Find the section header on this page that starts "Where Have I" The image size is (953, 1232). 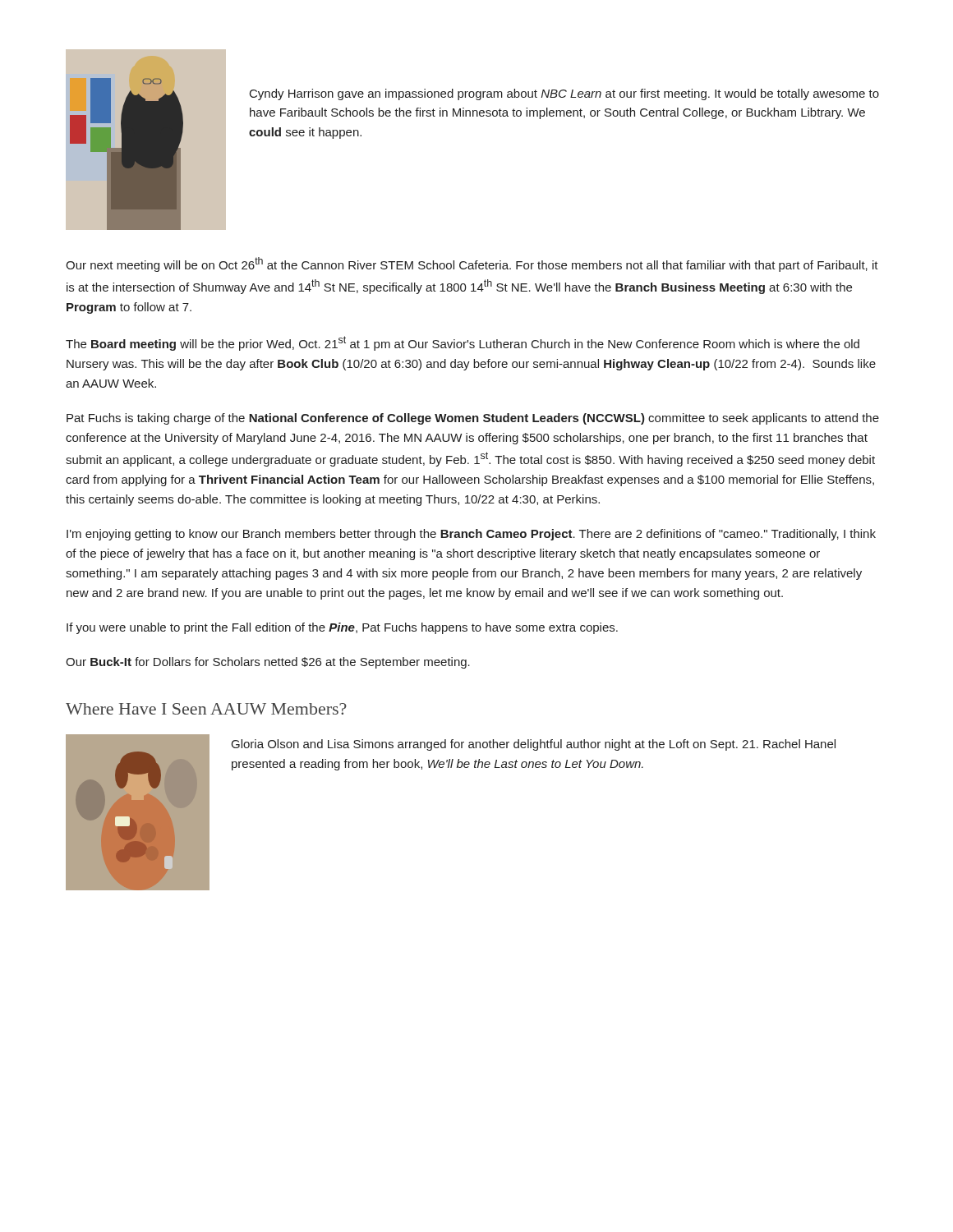click(x=206, y=708)
